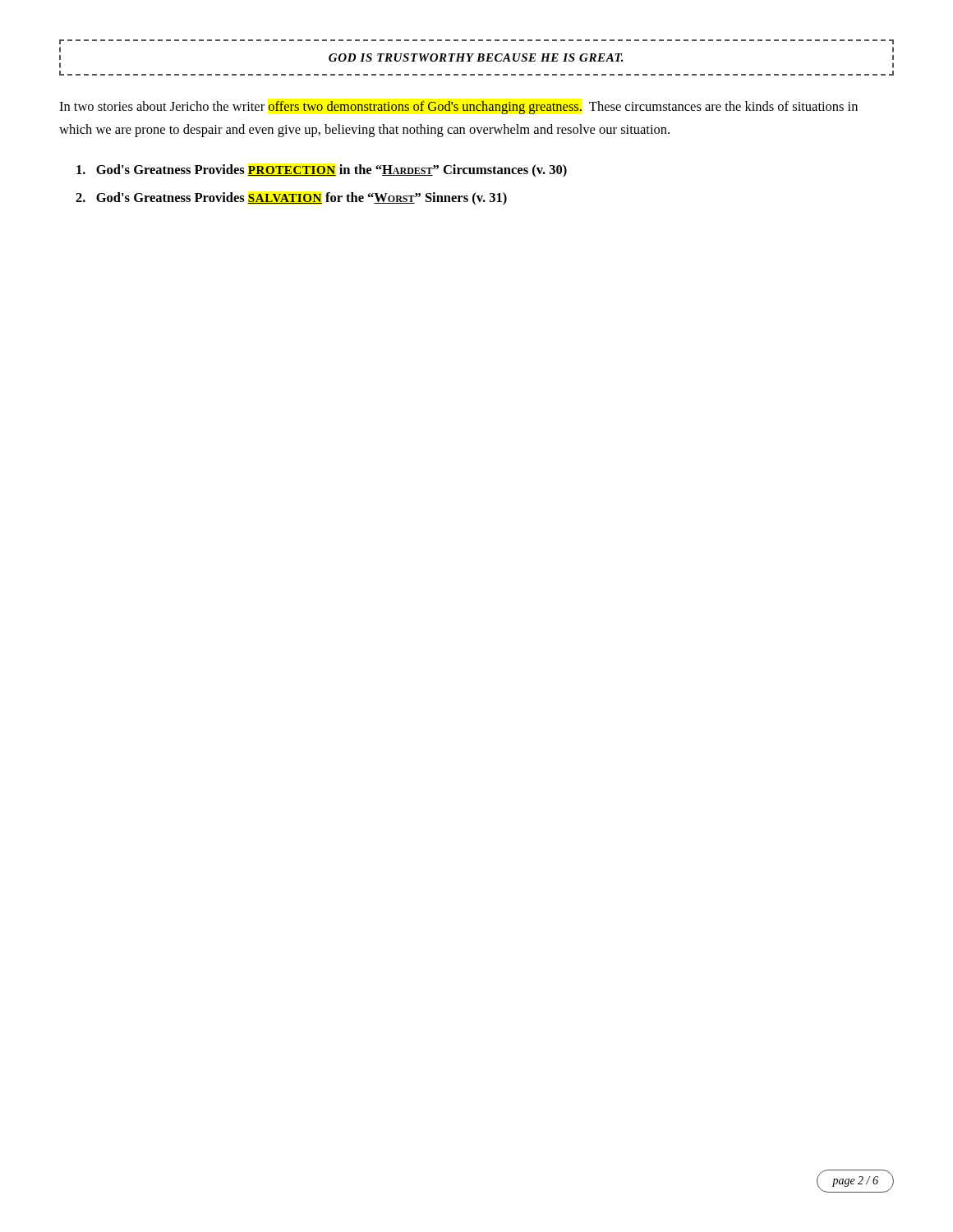Select the list item that says "God's Greatness Provides Protection"
Image resolution: width=953 pixels, height=1232 pixels.
coord(321,170)
